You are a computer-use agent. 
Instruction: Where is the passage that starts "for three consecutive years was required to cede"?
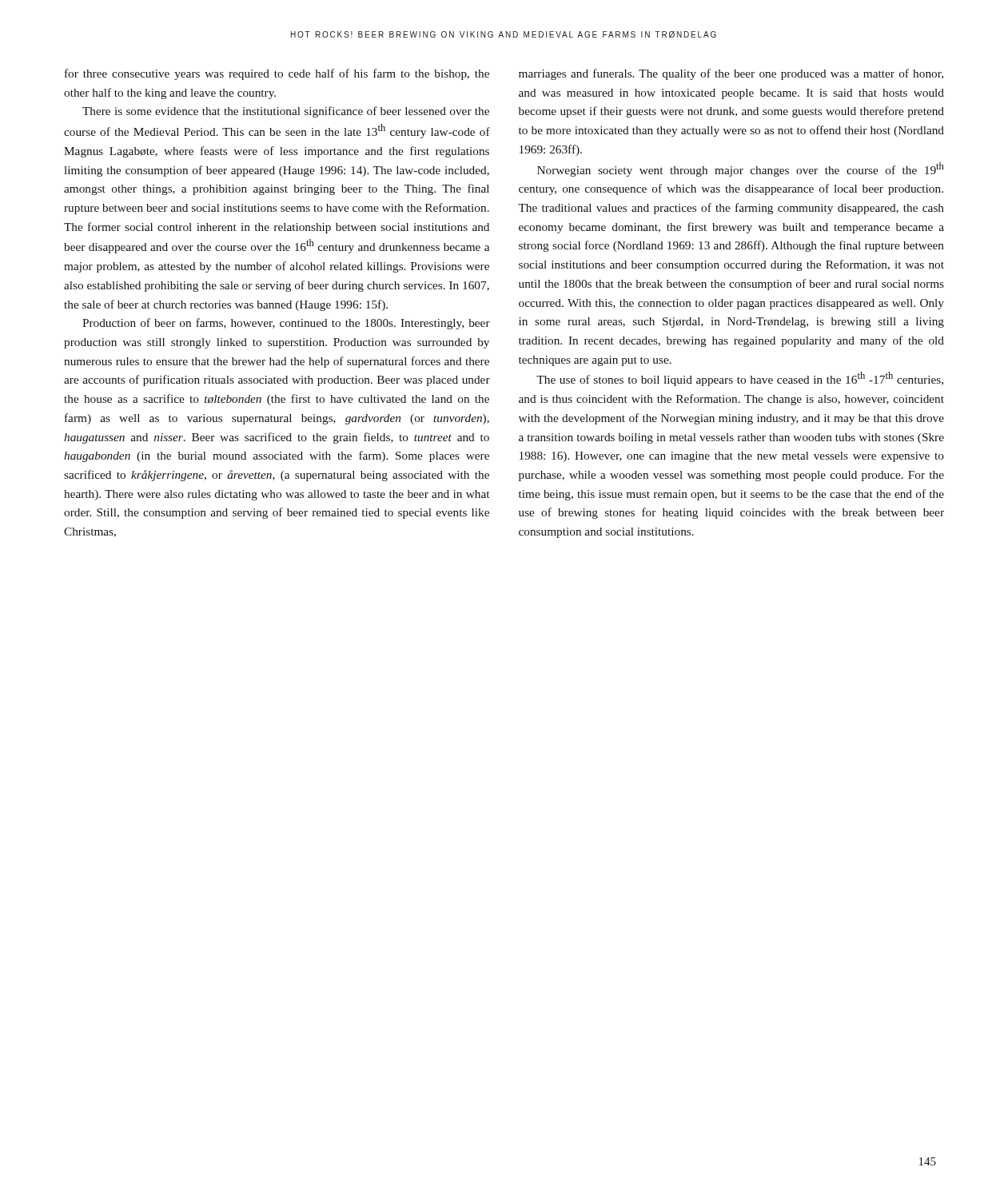[277, 302]
